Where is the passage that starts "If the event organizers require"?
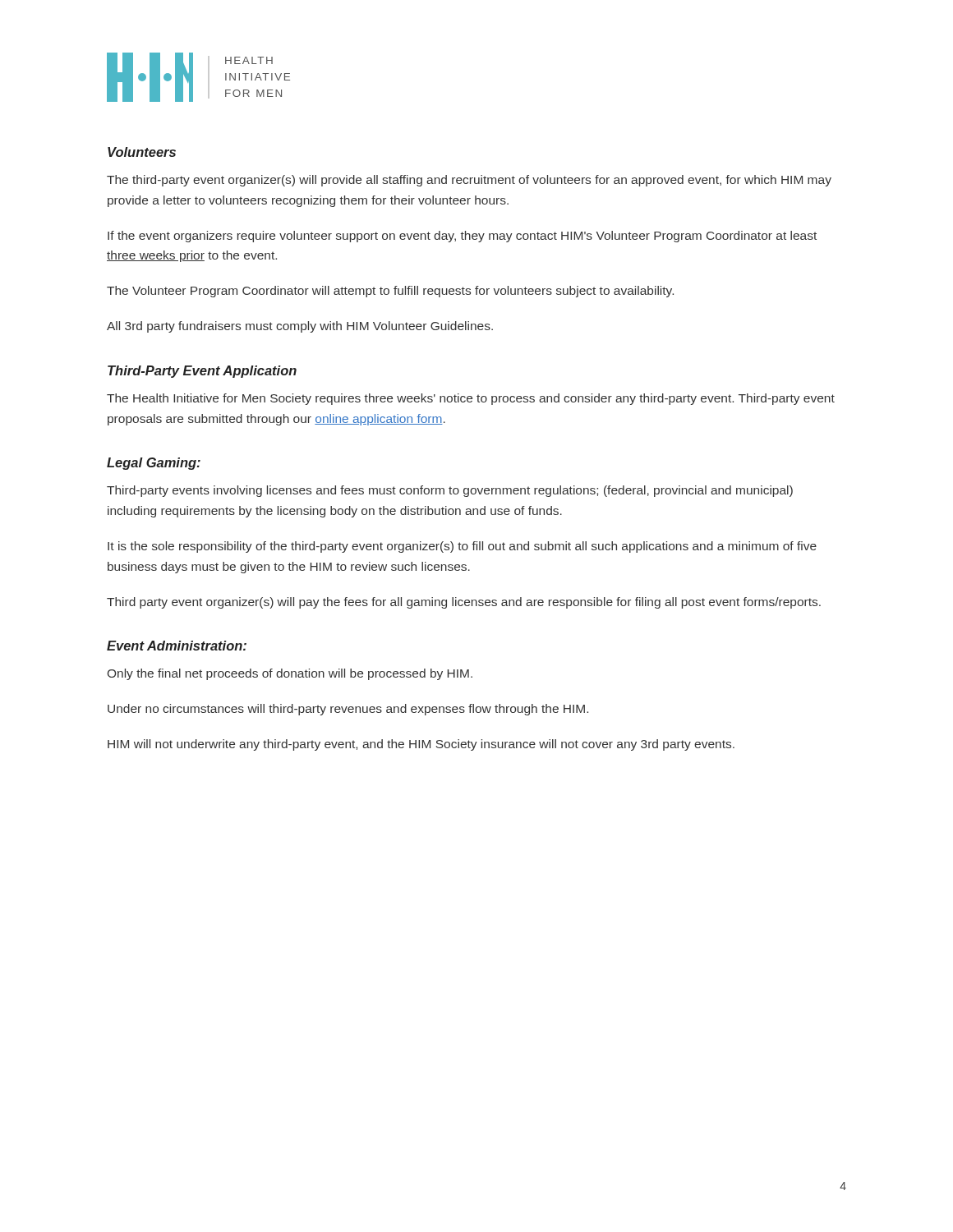This screenshot has height=1232, width=953. click(x=462, y=245)
